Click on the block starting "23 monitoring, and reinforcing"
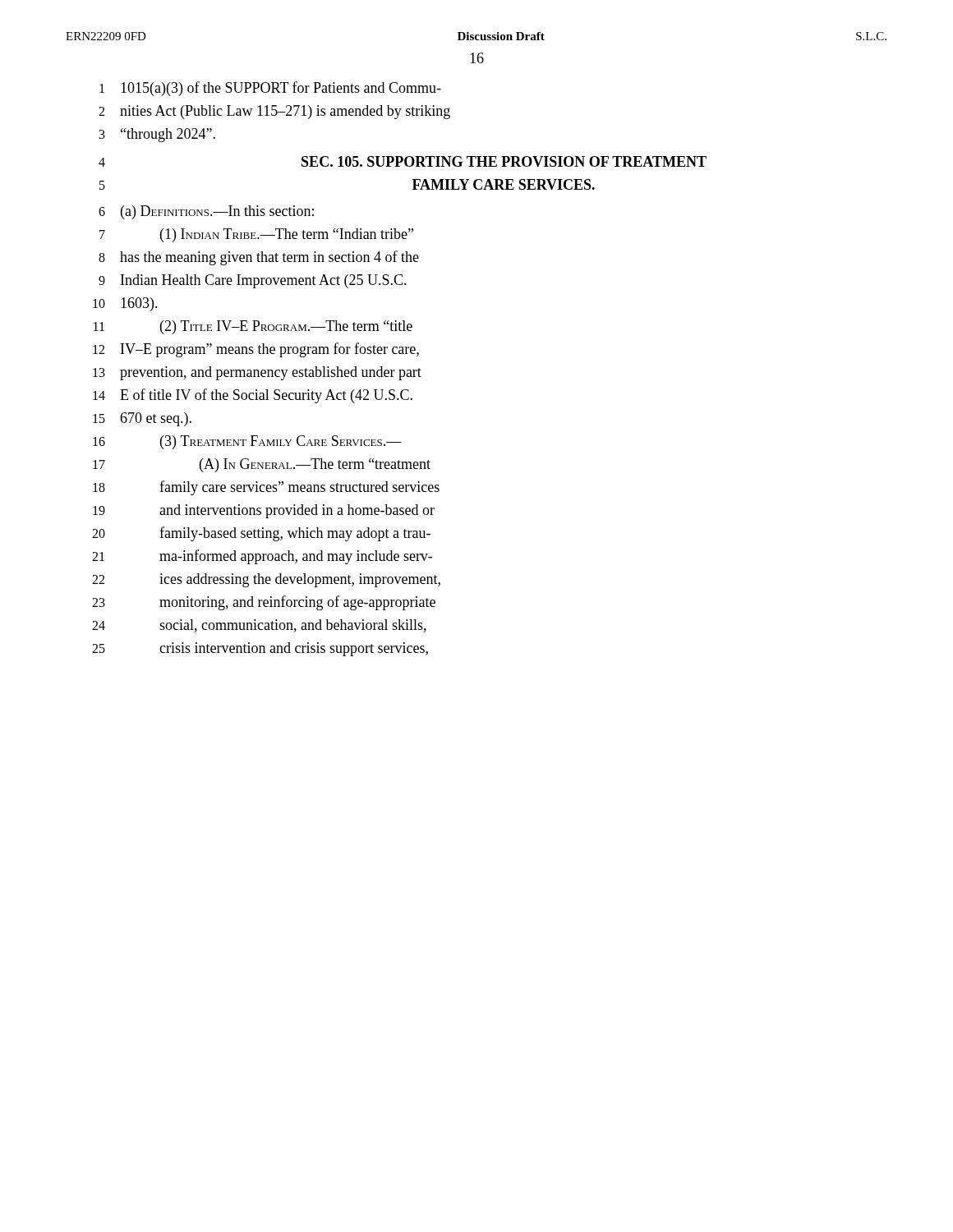953x1232 pixels. click(x=264, y=603)
